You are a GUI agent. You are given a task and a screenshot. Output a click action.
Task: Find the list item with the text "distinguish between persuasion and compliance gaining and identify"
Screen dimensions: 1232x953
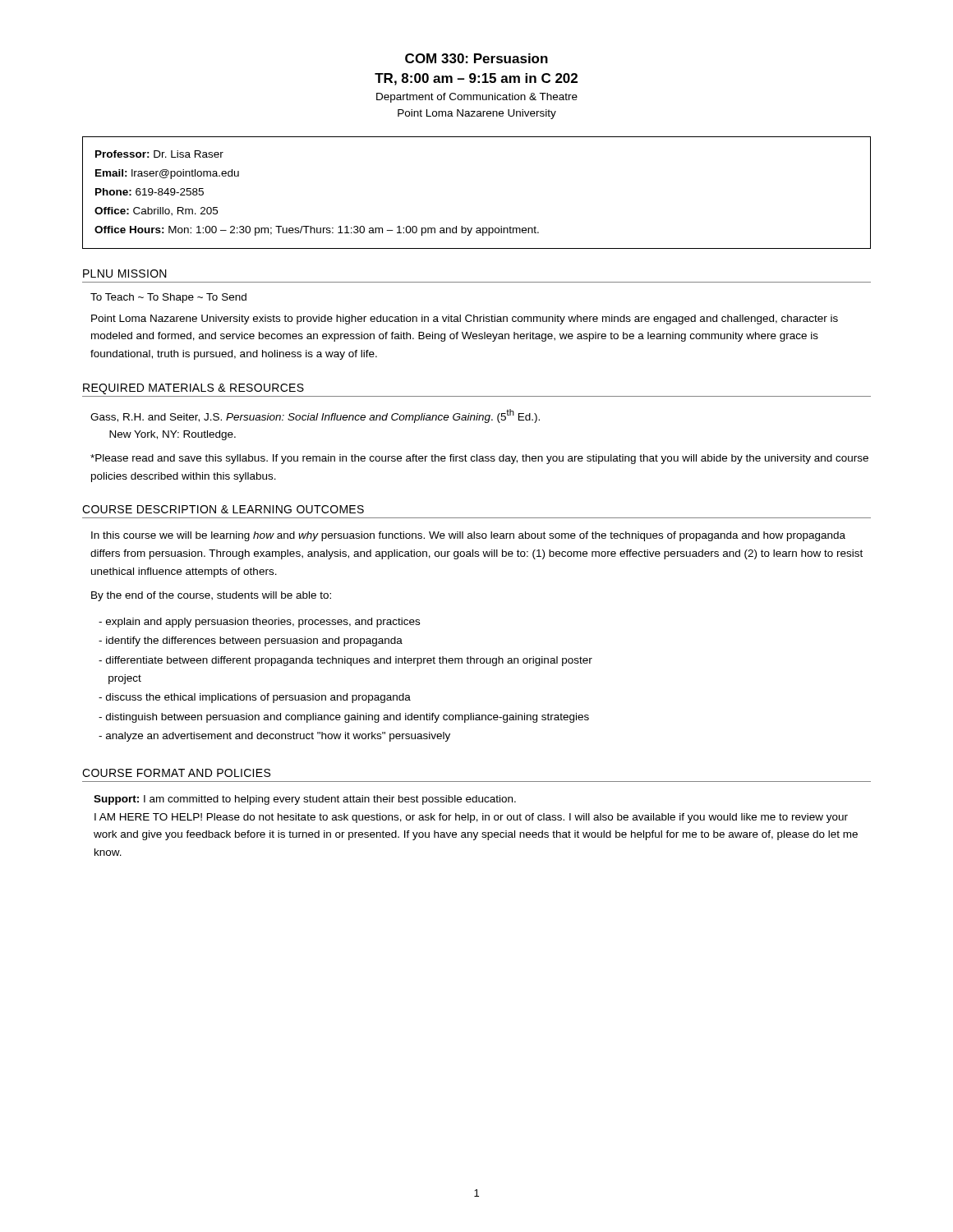pyautogui.click(x=344, y=716)
